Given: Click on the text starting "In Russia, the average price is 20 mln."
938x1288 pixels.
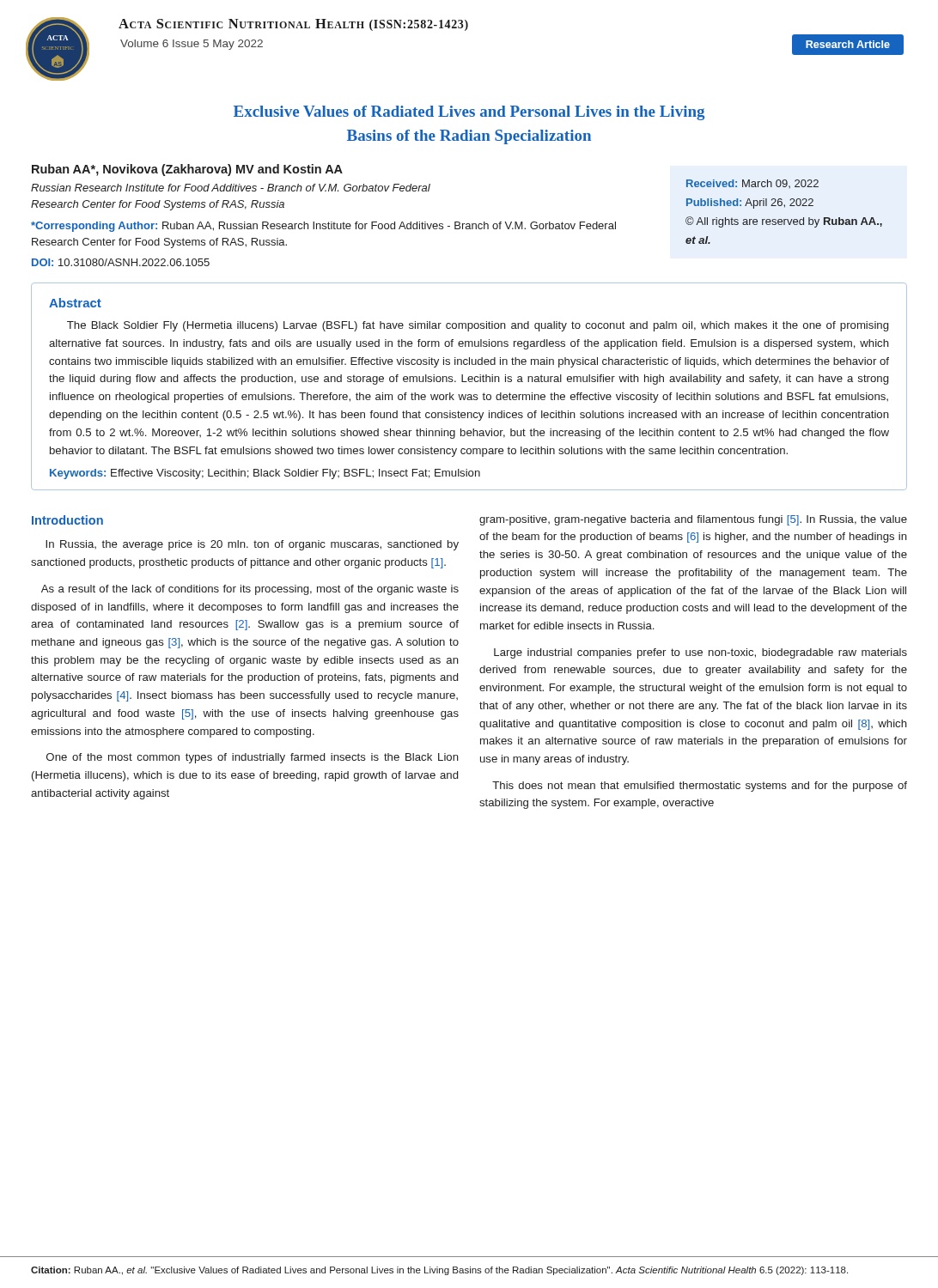Looking at the screenshot, I should [245, 553].
